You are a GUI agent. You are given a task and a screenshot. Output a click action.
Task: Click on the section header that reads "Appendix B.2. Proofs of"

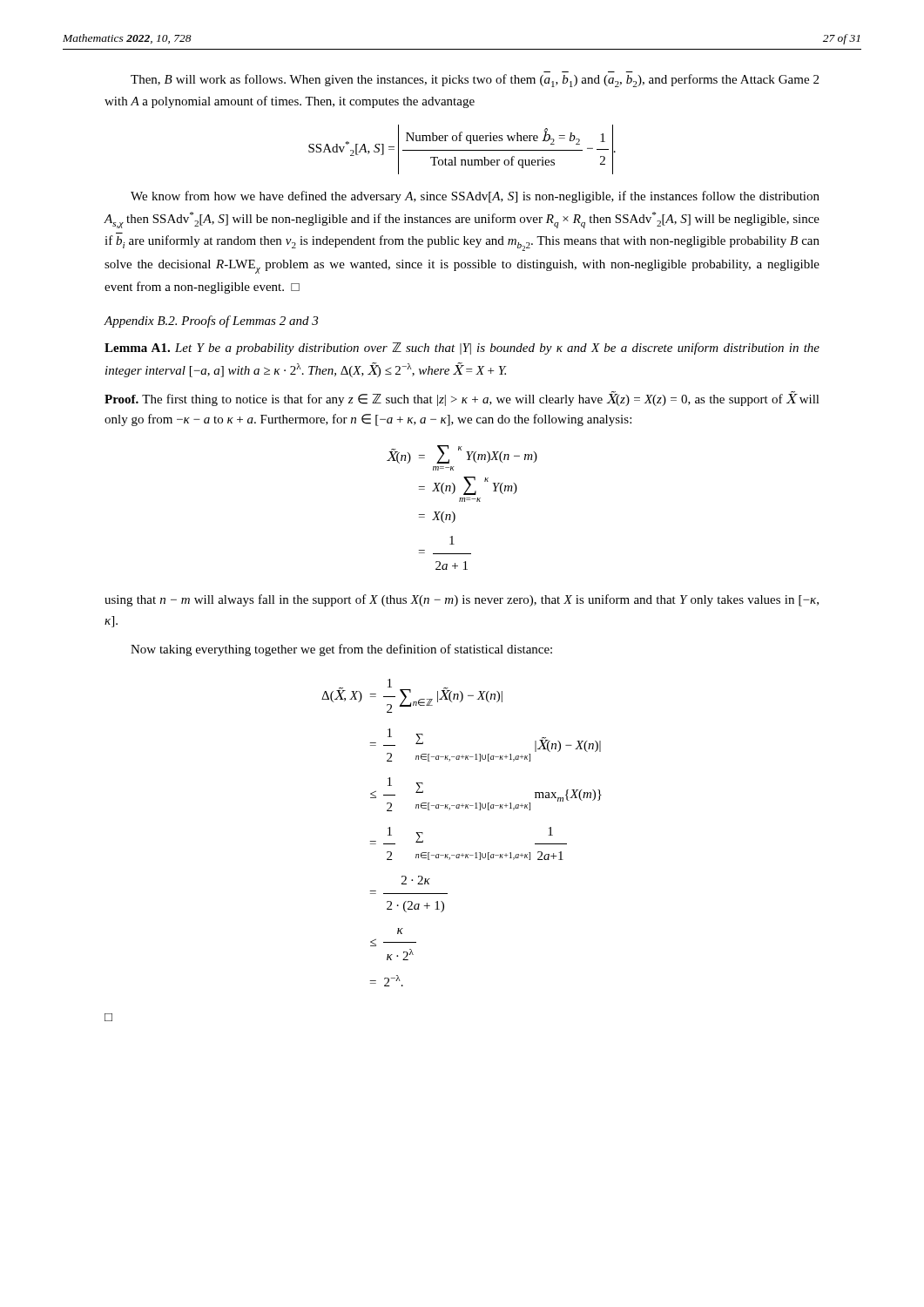(x=211, y=322)
